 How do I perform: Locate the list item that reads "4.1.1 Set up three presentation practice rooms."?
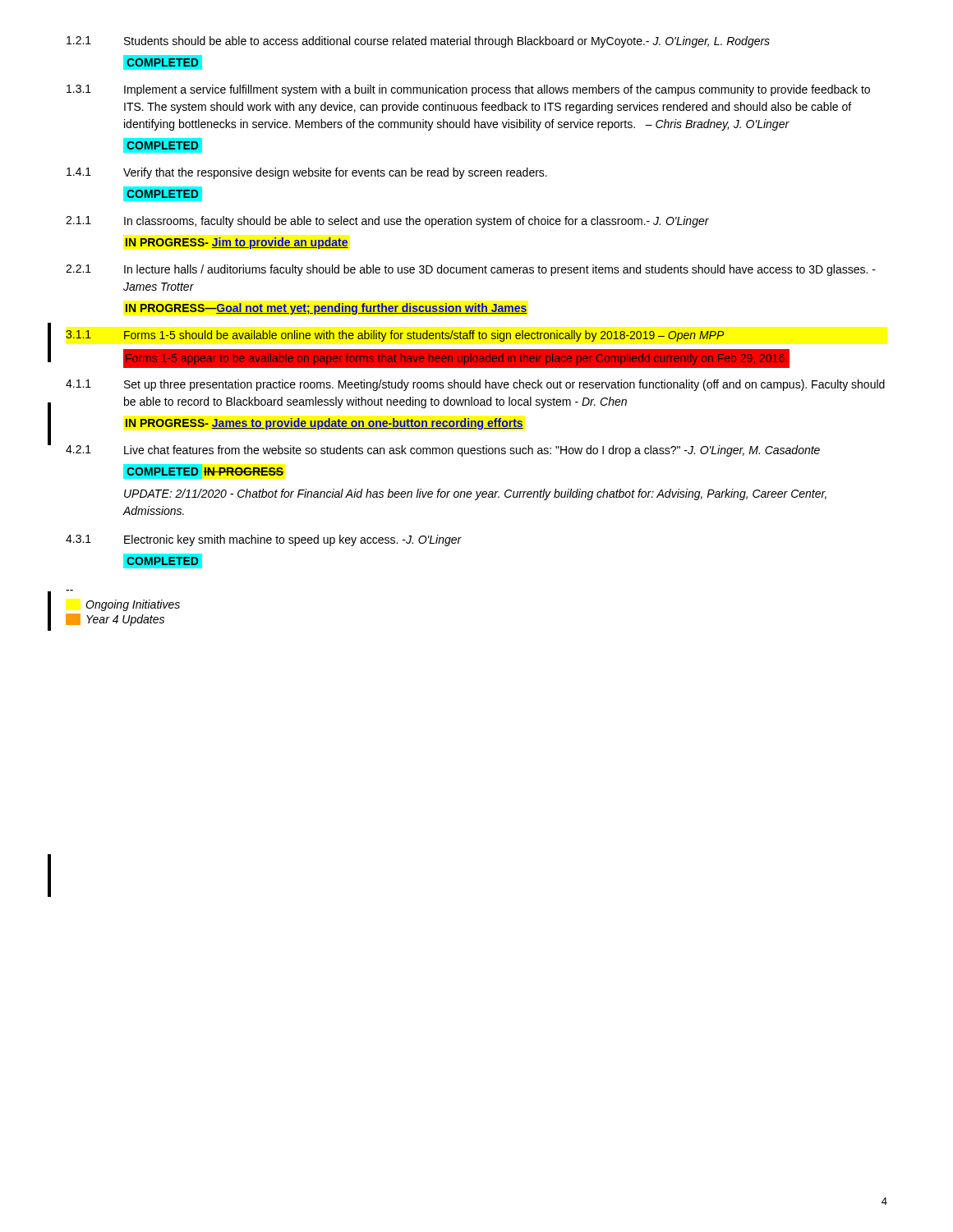pos(476,403)
